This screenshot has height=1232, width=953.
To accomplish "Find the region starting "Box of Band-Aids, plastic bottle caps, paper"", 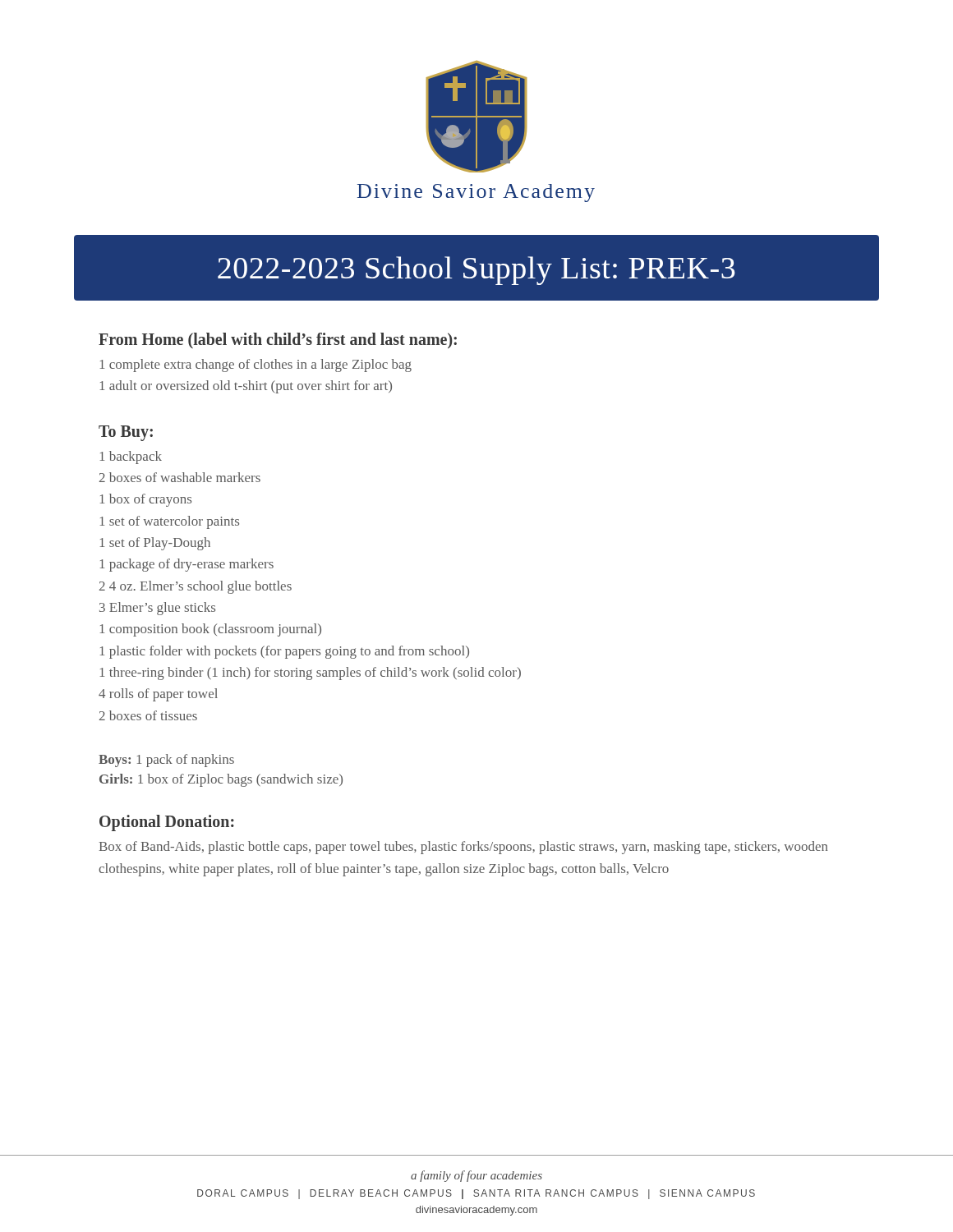I will pos(463,857).
